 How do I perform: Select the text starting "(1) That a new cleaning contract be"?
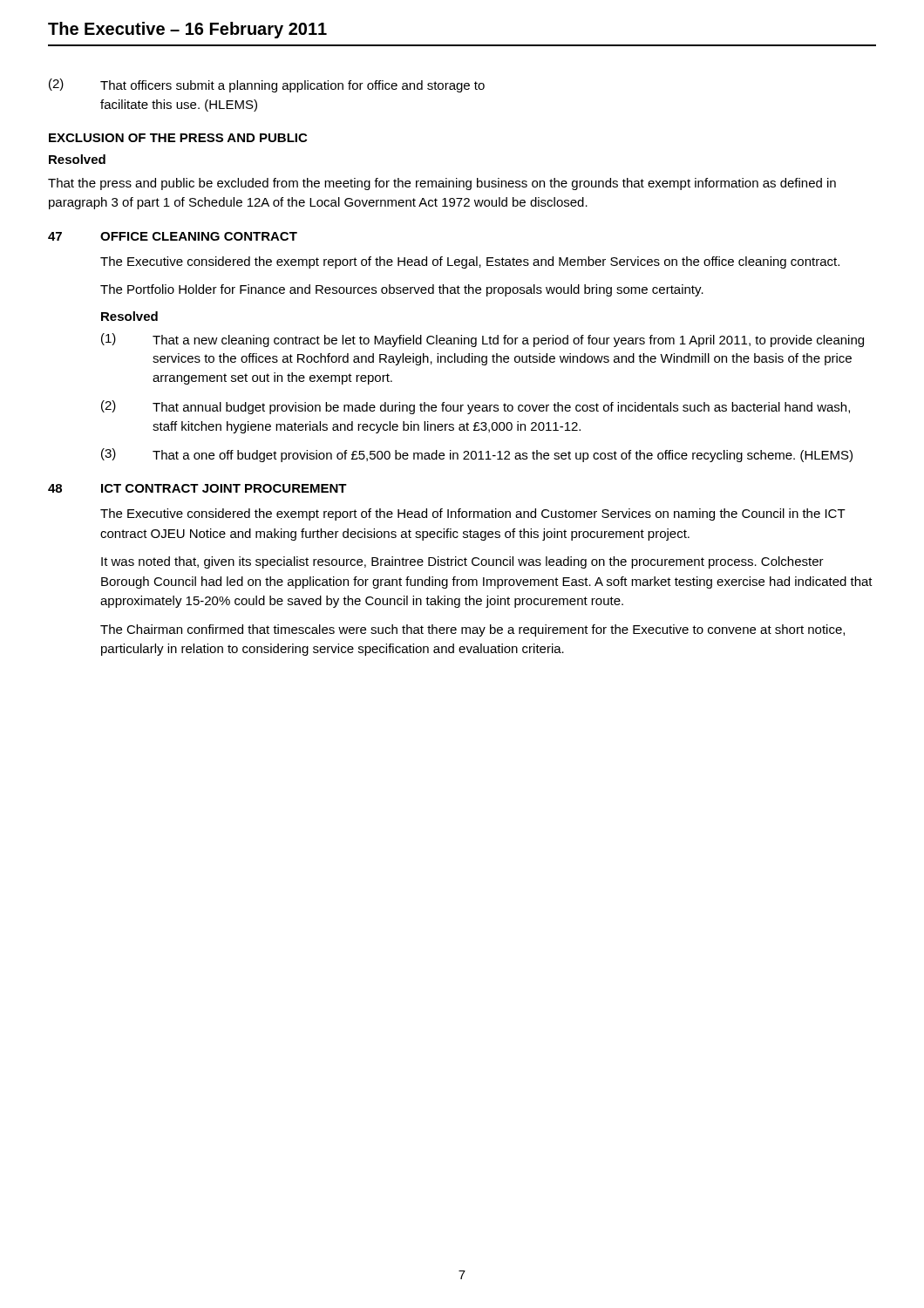tap(488, 358)
